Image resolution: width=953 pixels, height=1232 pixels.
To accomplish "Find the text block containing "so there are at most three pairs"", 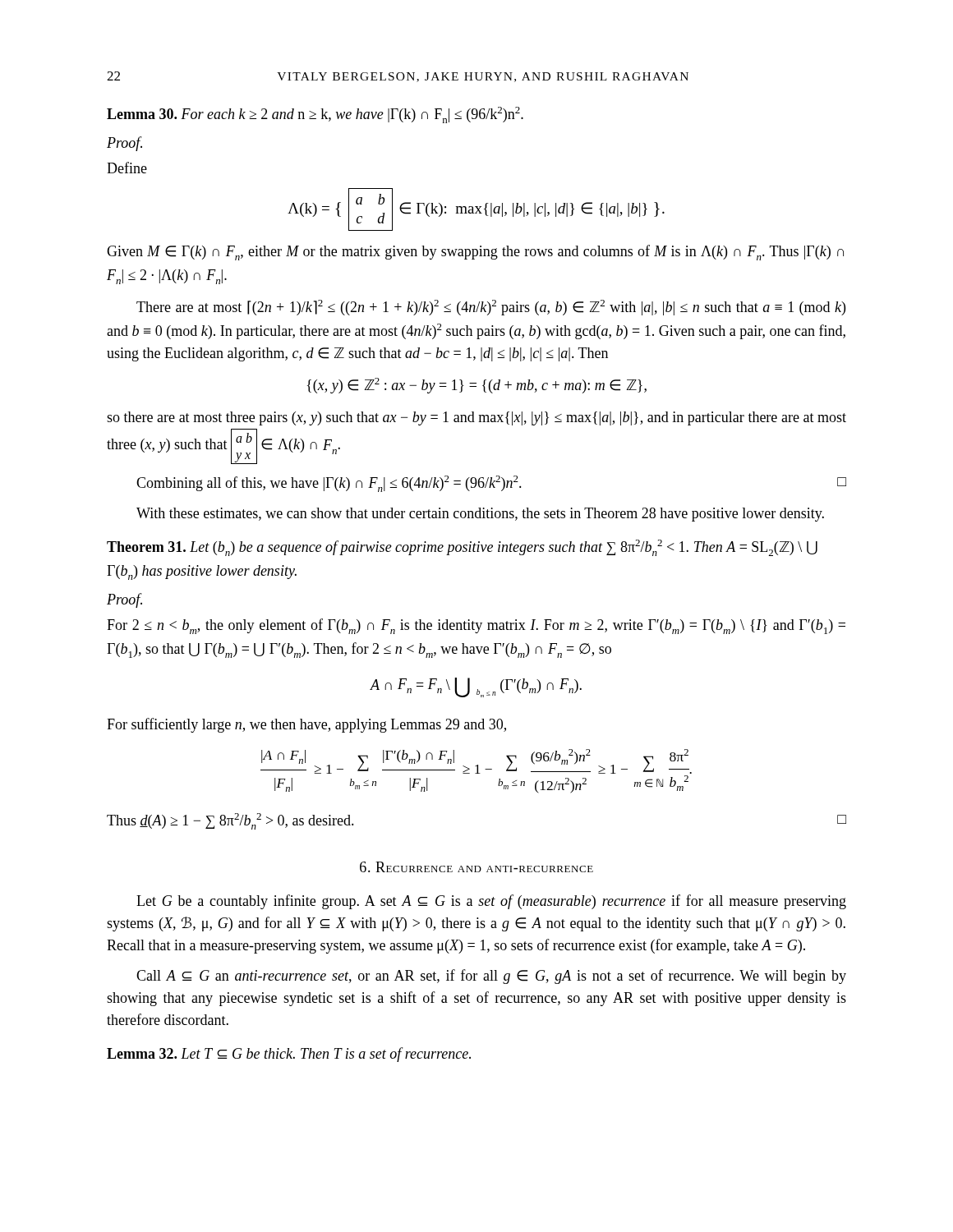I will coord(476,418).
